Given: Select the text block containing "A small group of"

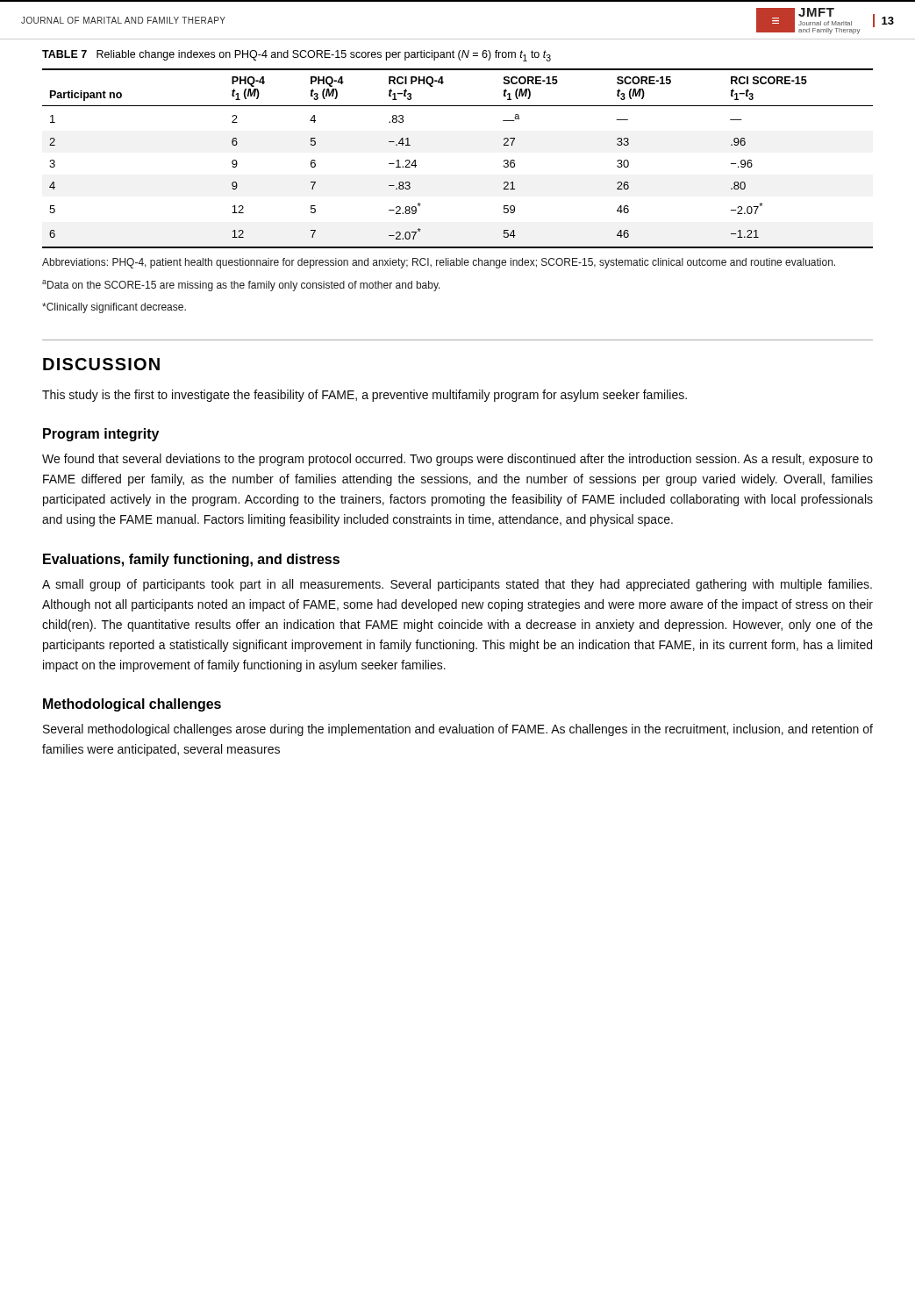Looking at the screenshot, I should click(458, 624).
